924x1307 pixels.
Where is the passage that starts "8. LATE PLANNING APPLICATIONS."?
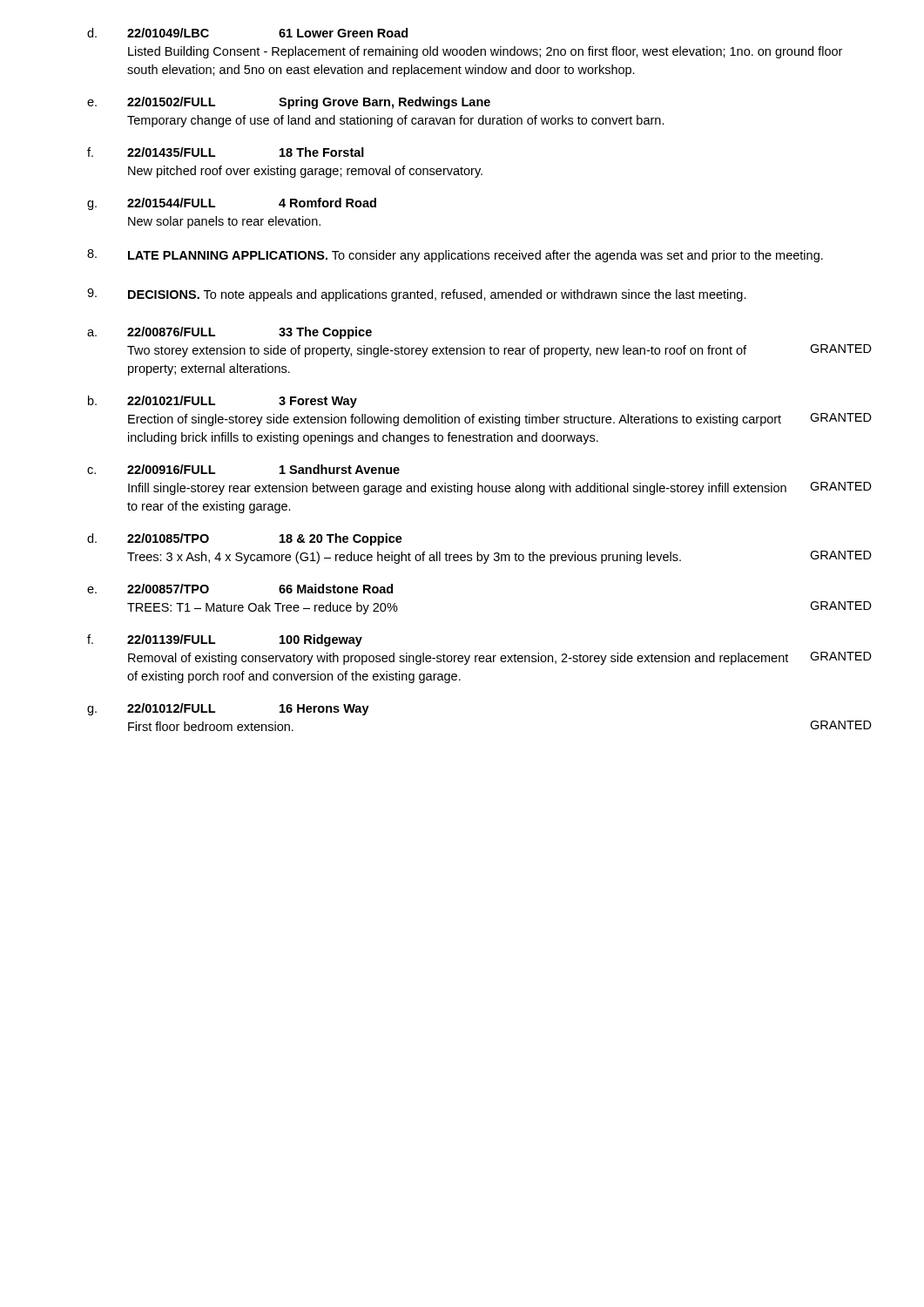(479, 256)
